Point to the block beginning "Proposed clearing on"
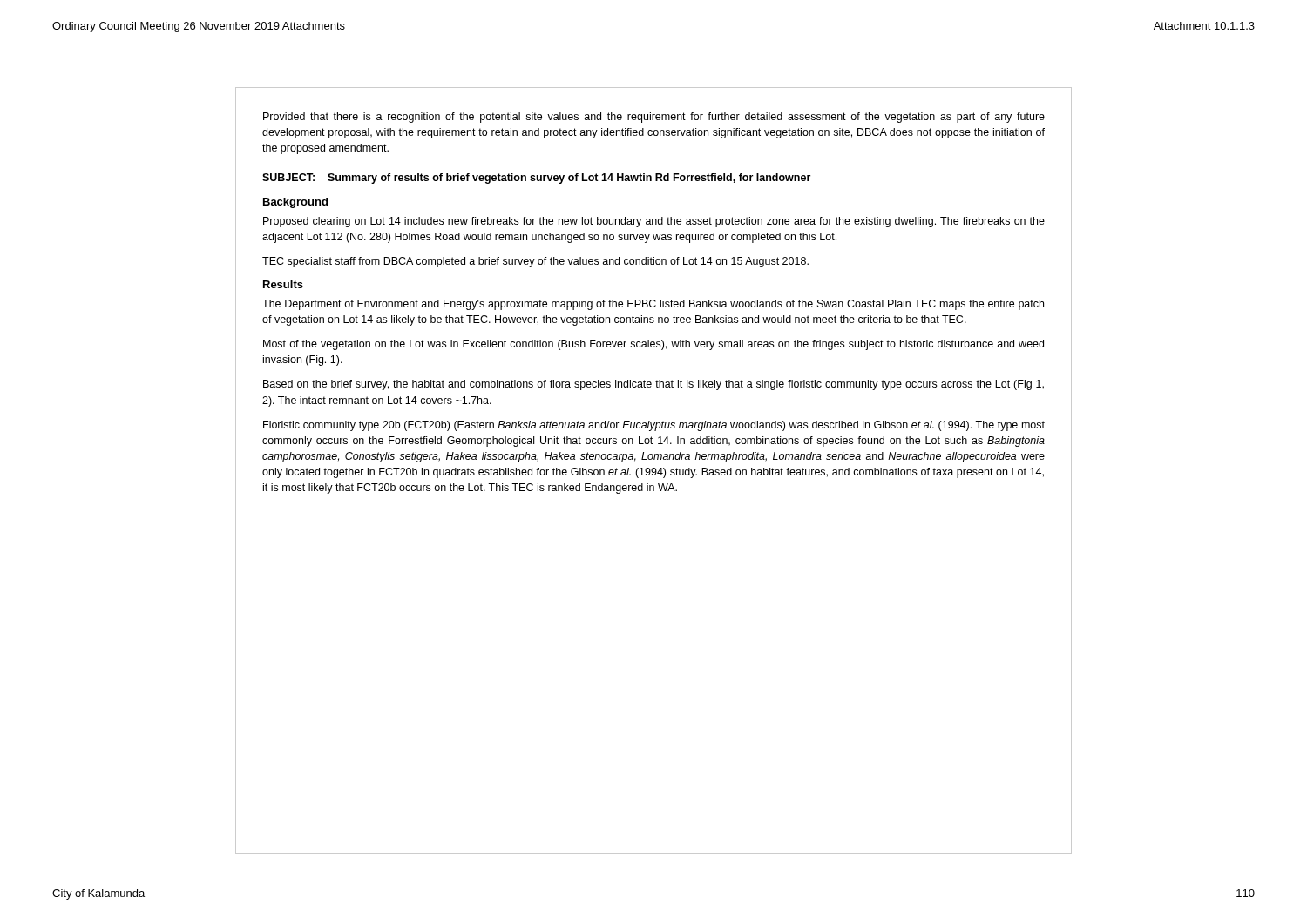Image resolution: width=1307 pixels, height=924 pixels. click(x=654, y=229)
